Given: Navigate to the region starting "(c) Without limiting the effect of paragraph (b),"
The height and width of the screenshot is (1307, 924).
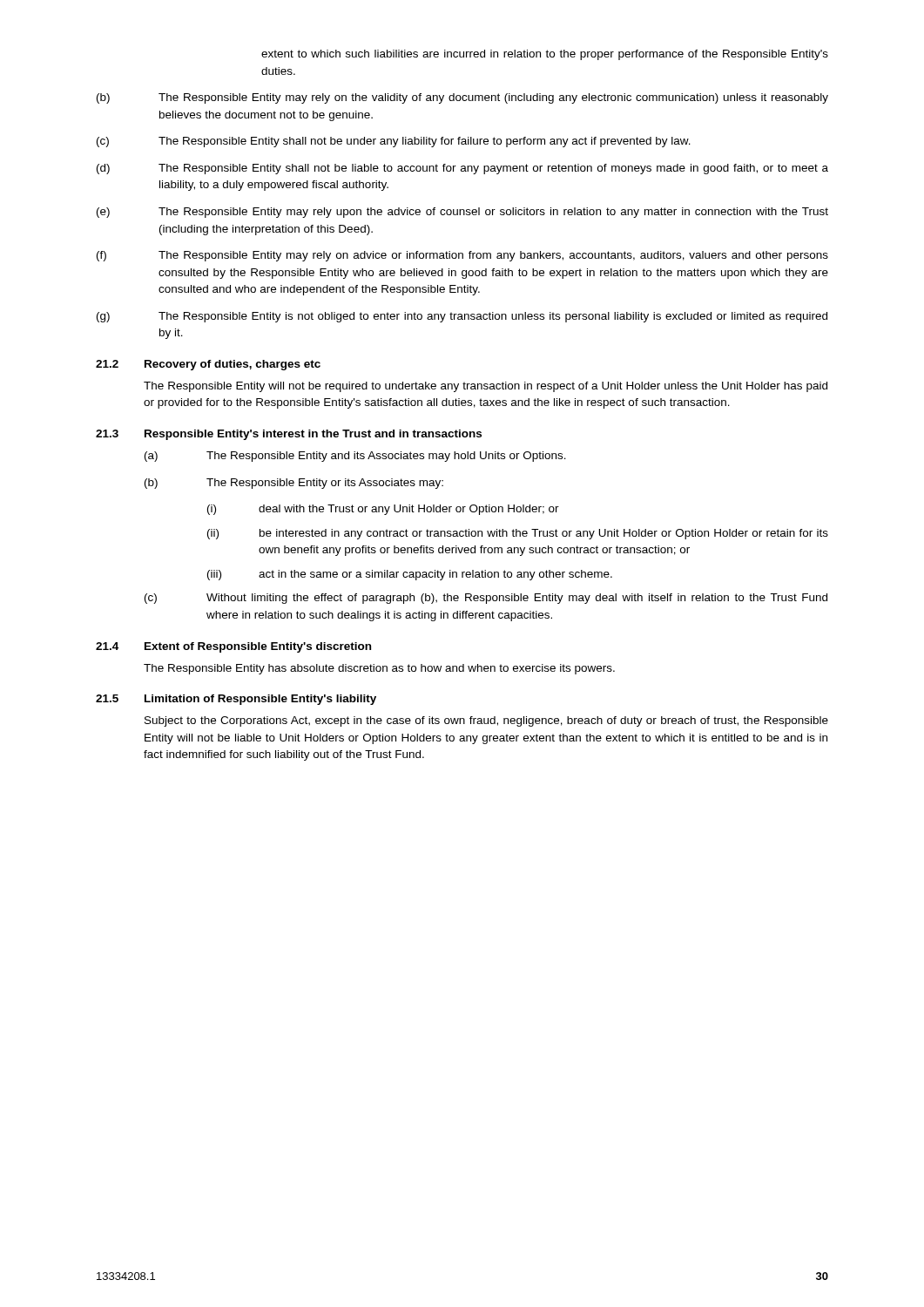Looking at the screenshot, I should [x=486, y=606].
